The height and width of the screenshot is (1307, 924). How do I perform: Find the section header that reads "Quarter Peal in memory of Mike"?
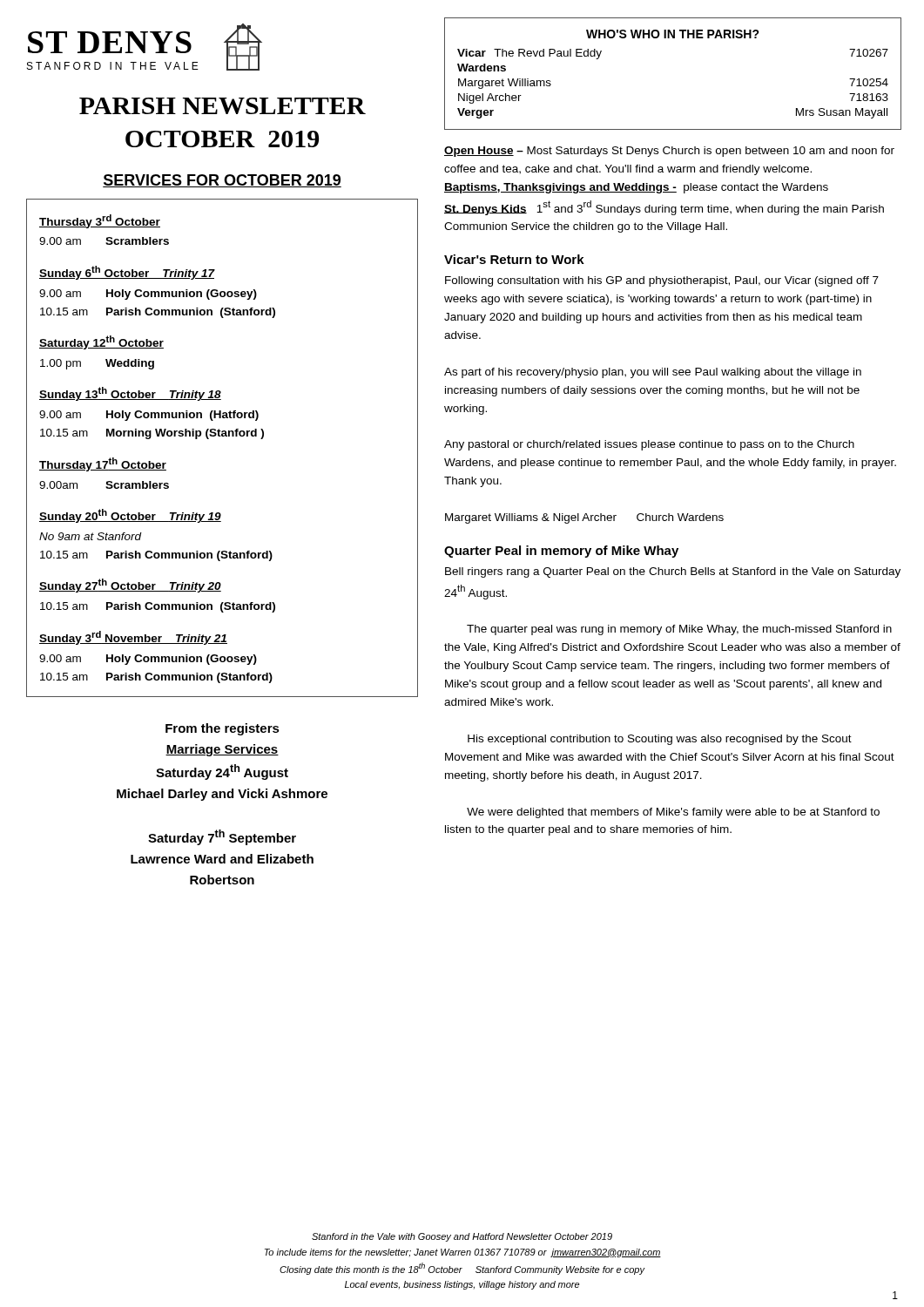click(x=561, y=550)
